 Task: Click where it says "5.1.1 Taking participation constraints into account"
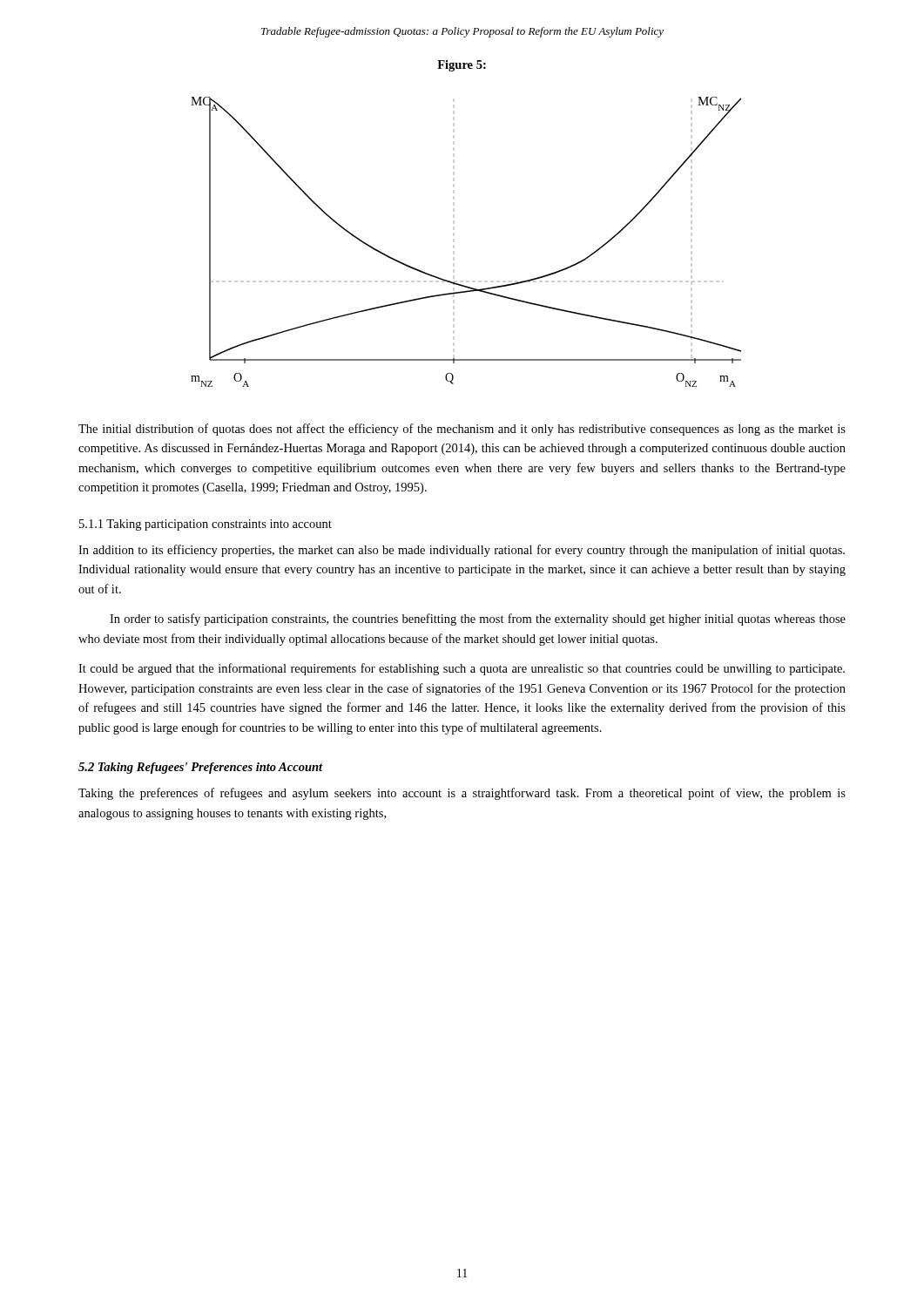(205, 524)
